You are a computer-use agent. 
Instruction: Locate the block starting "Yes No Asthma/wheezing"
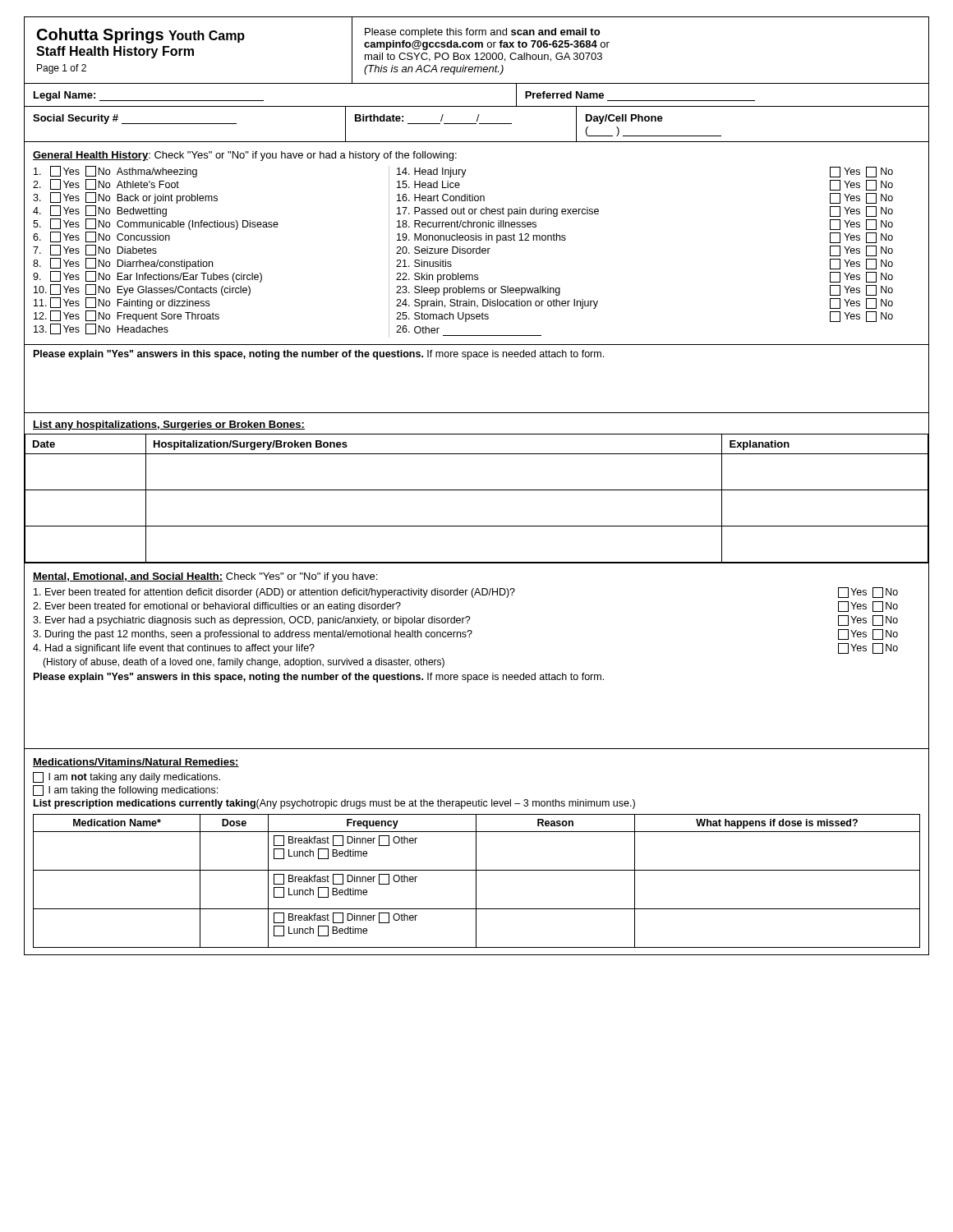point(115,172)
